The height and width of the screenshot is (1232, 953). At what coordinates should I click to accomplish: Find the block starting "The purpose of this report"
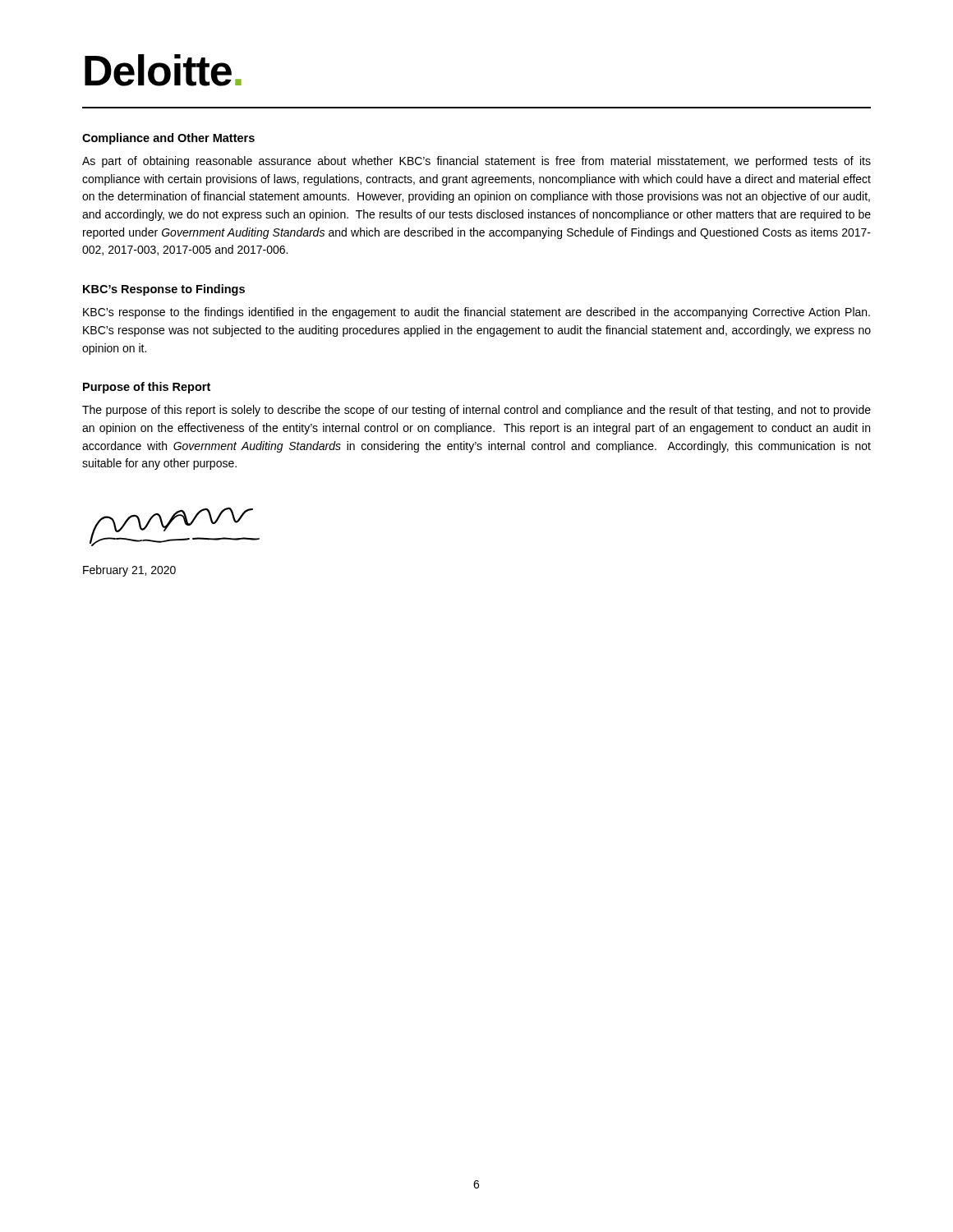tap(476, 437)
